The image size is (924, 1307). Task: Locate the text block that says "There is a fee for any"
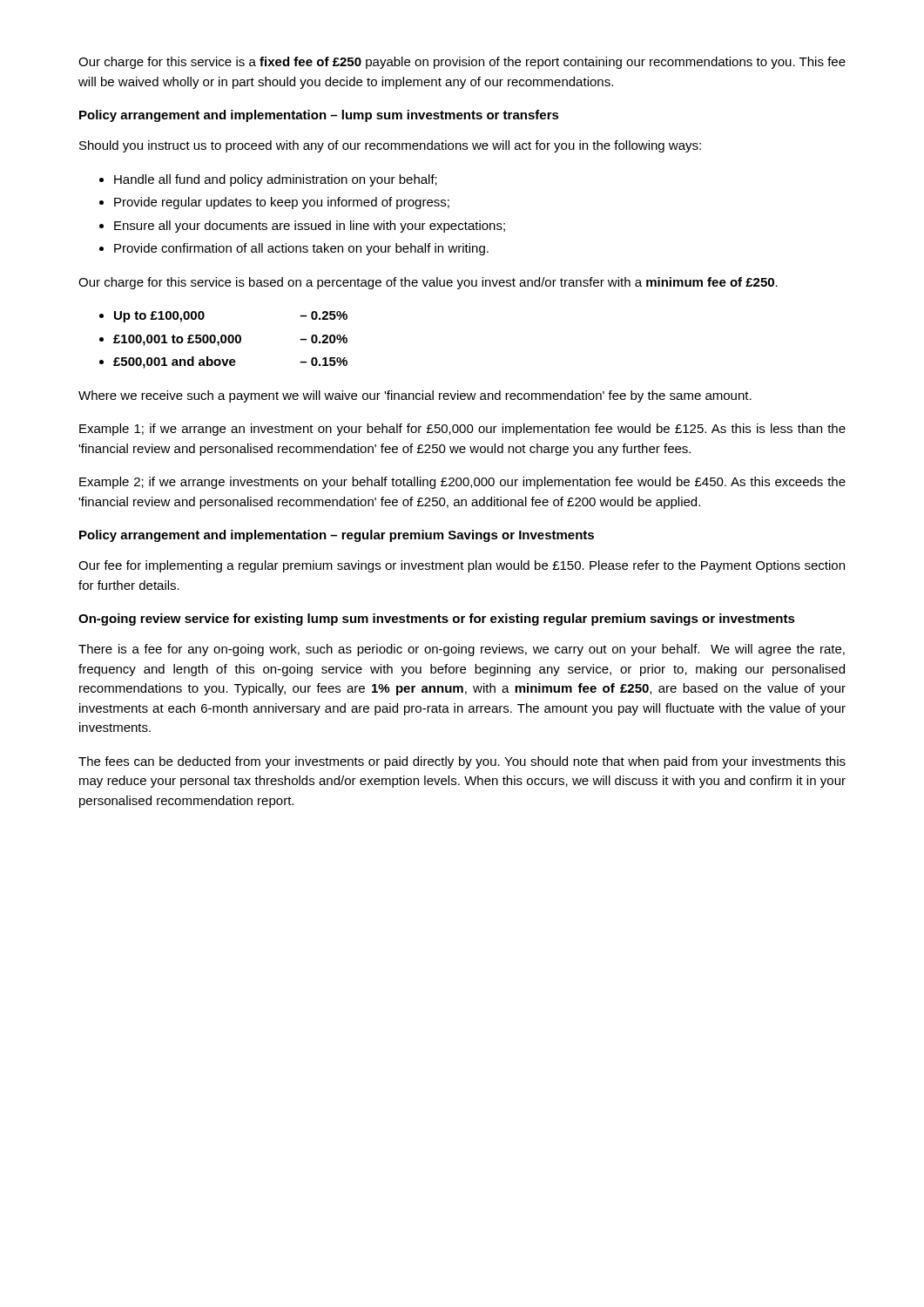coord(462,688)
